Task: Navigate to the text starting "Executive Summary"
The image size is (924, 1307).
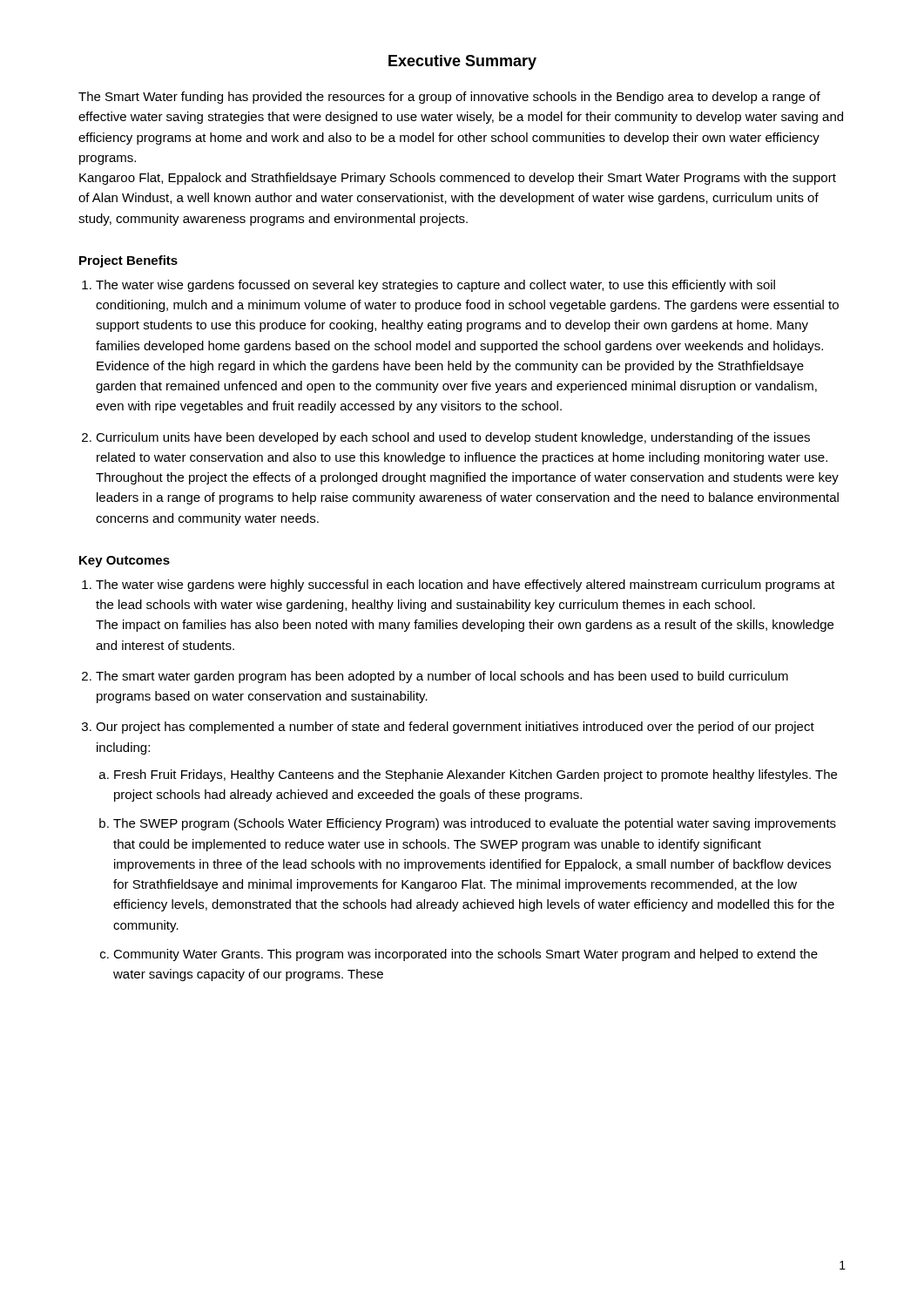Action: [462, 61]
